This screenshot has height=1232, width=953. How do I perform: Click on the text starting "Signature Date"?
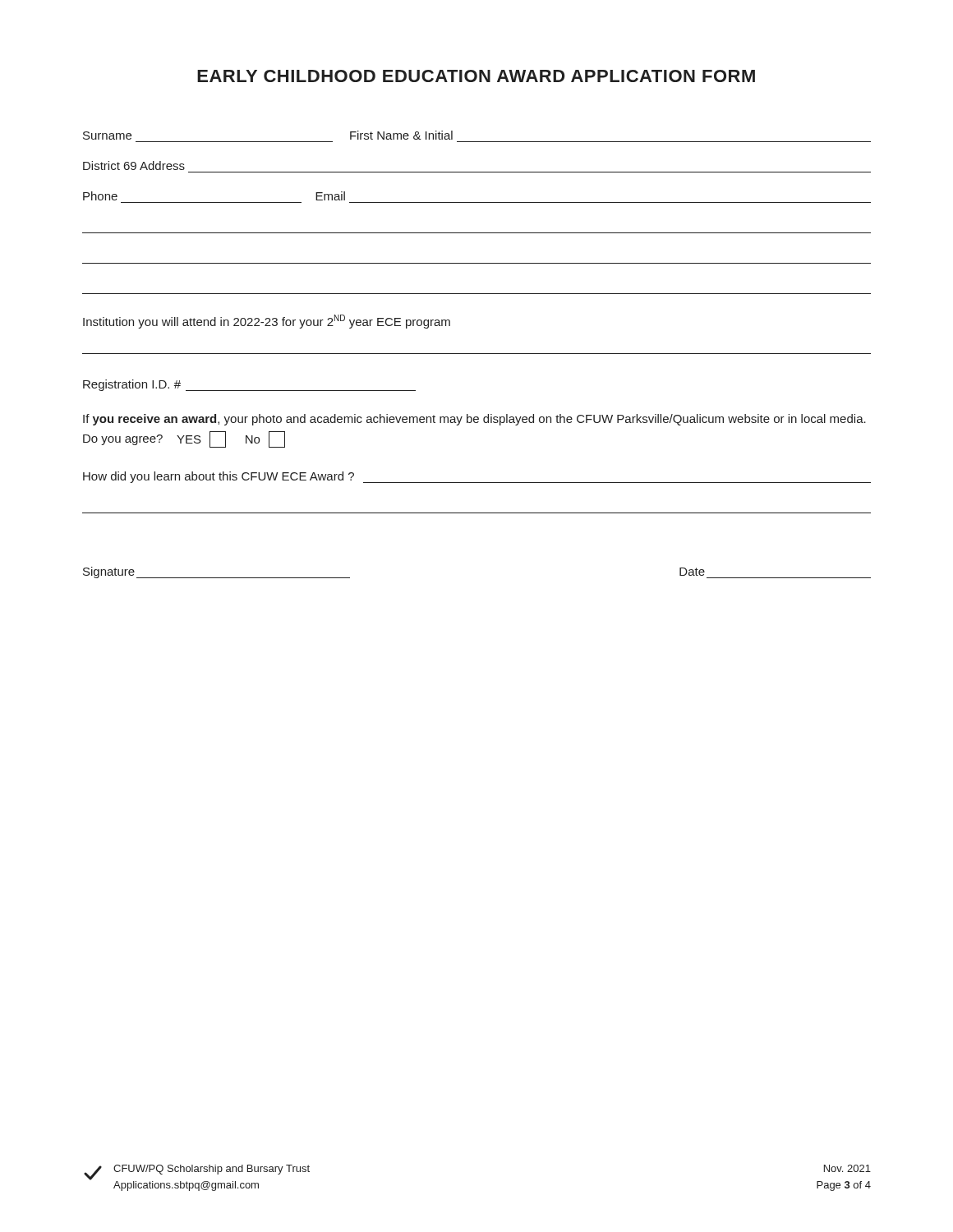tap(101, 572)
